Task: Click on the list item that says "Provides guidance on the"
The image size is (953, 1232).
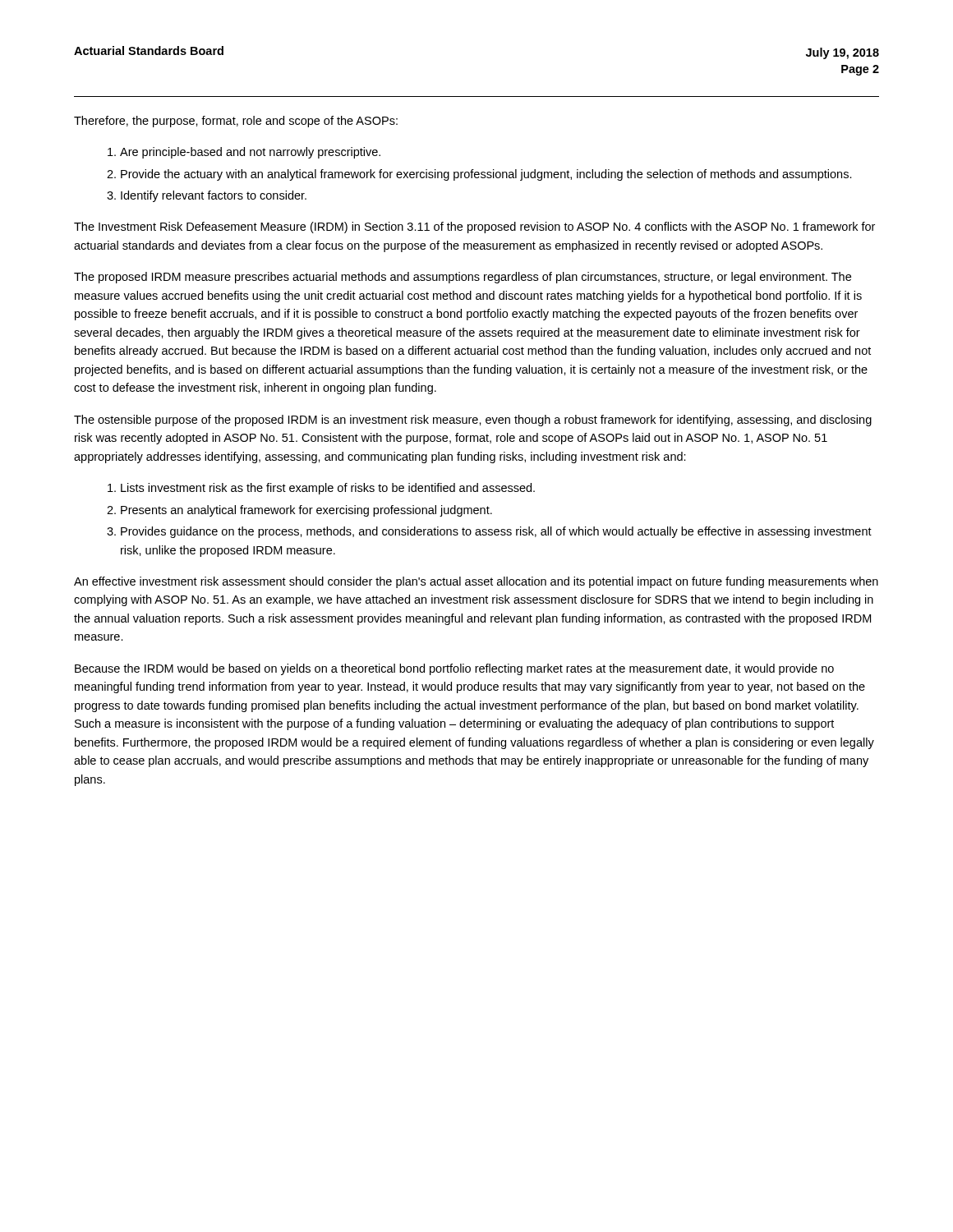Action: [x=496, y=541]
